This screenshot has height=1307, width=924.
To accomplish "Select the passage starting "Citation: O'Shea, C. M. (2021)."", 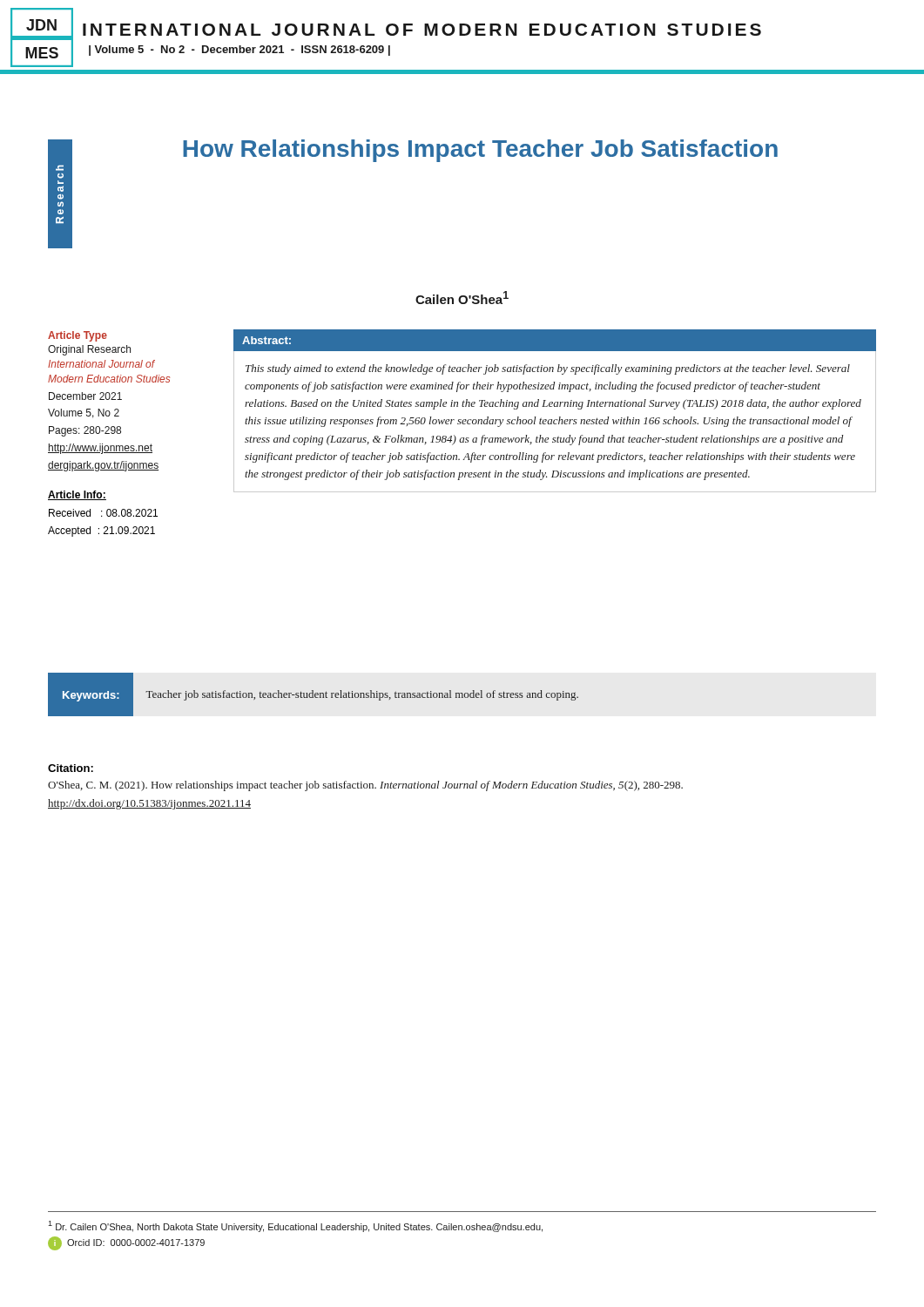I will [462, 787].
